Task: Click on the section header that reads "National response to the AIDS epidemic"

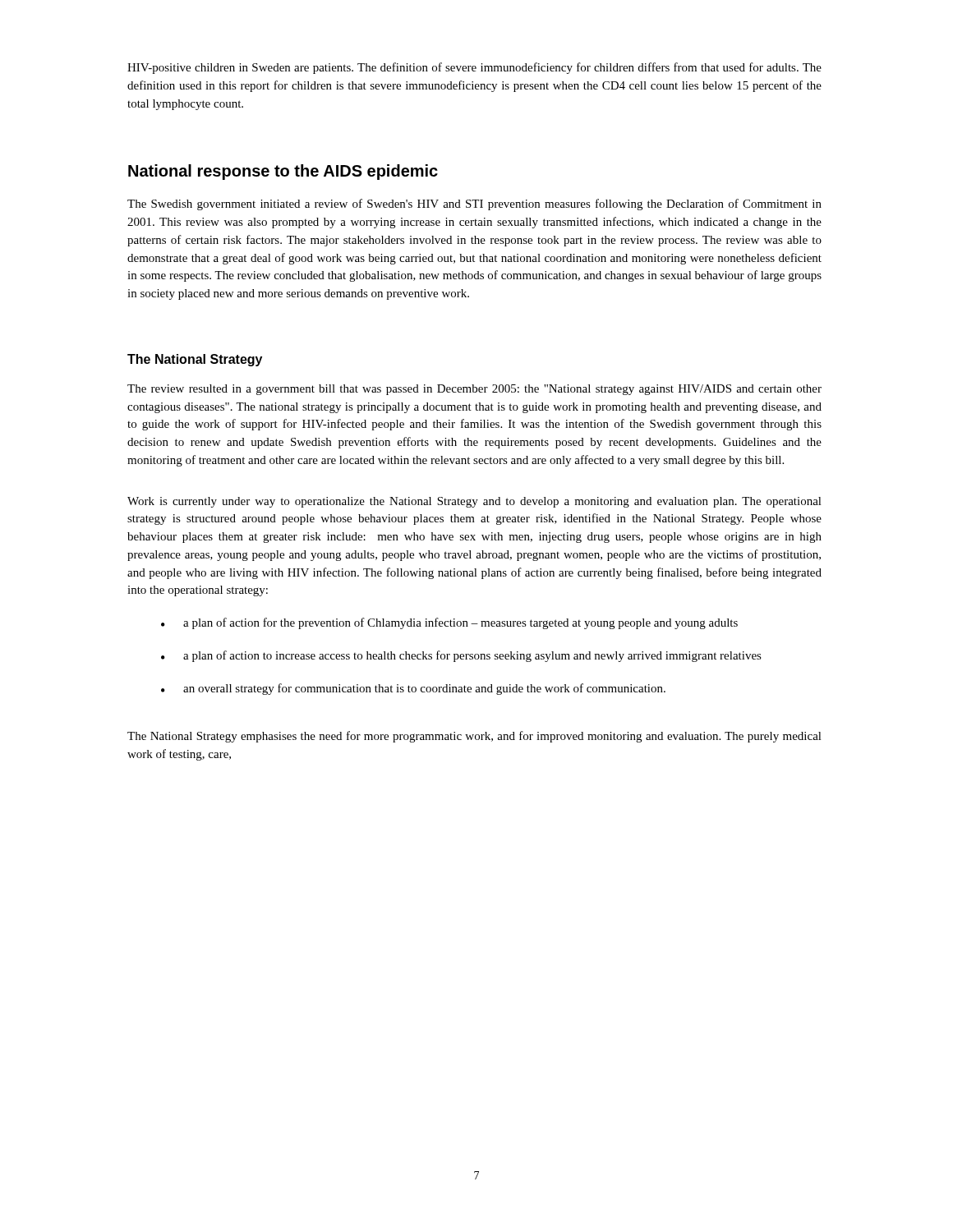Action: 283,171
